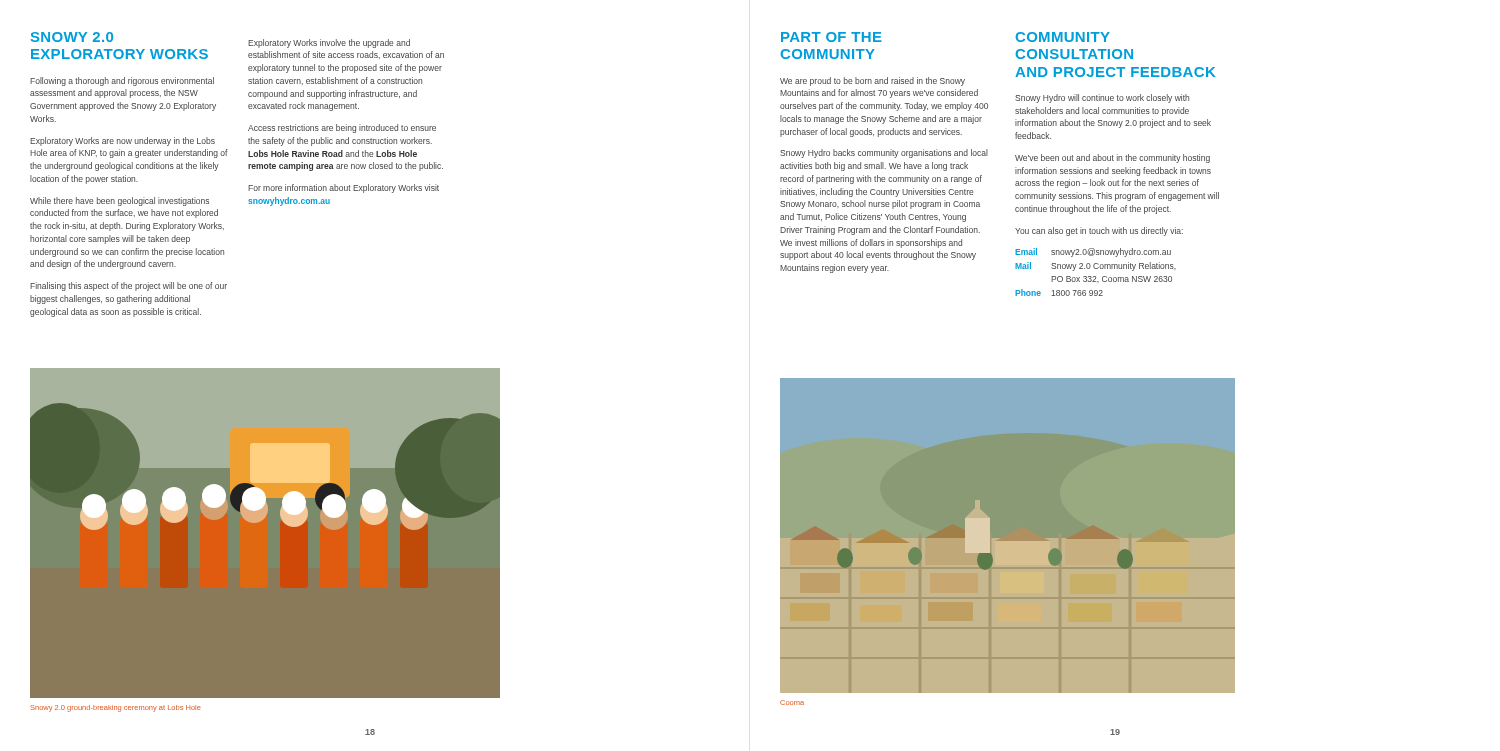Point to the block beginning "Access restrictions are being introduced to"
This screenshot has width=1500, height=751.
click(347, 148)
